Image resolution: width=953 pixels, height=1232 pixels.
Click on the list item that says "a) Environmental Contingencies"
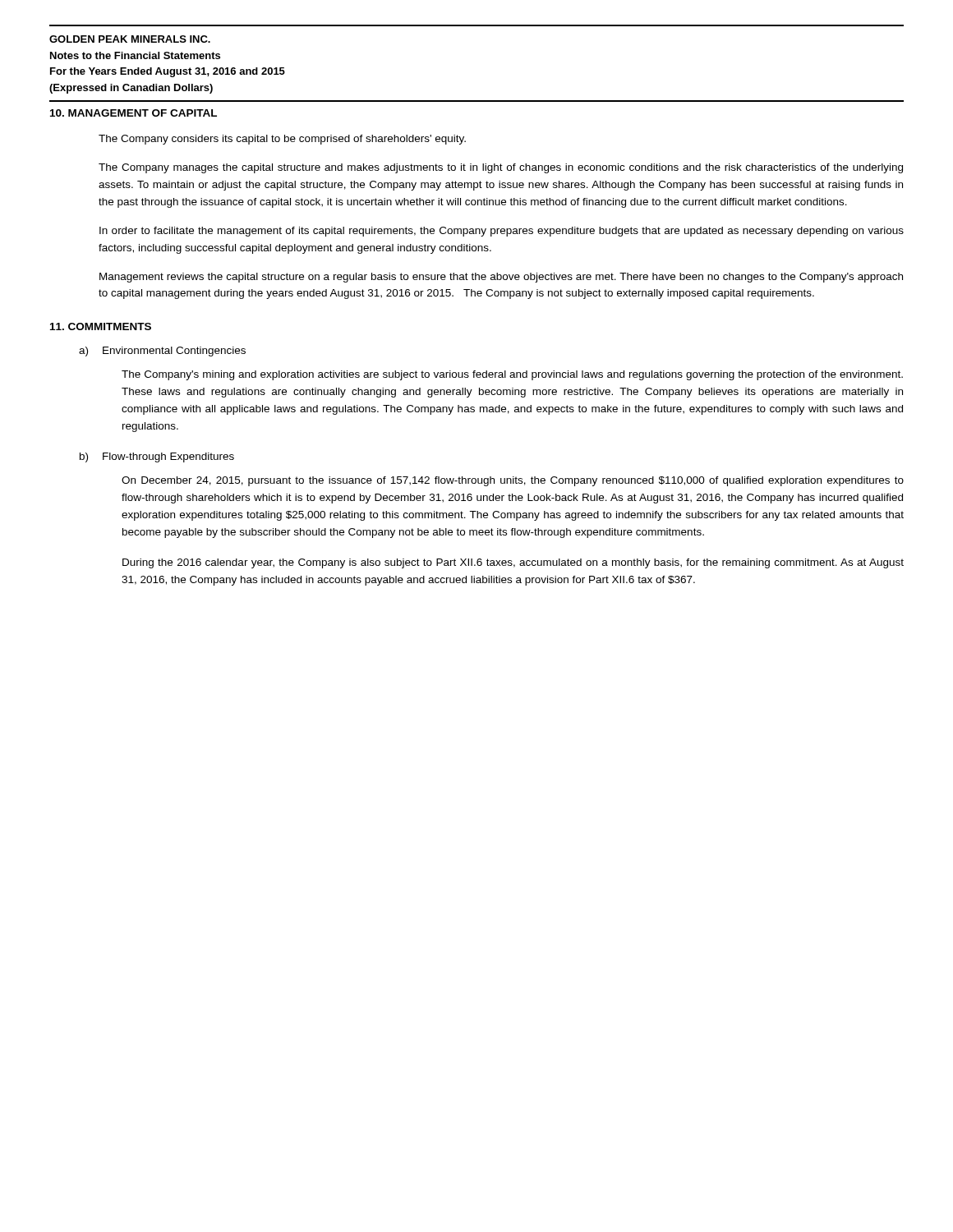(x=163, y=351)
